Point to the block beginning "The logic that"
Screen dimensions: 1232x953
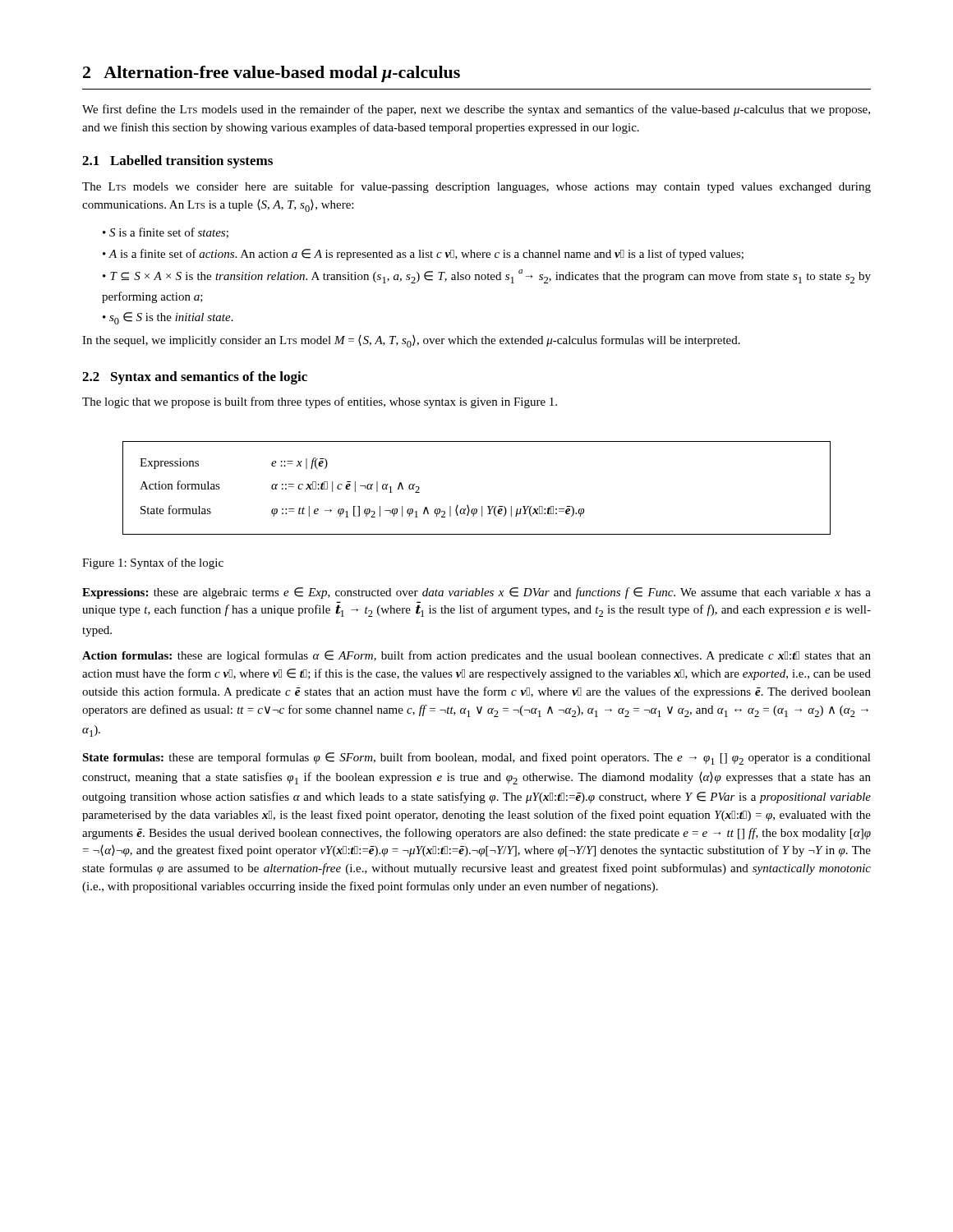pyautogui.click(x=476, y=402)
